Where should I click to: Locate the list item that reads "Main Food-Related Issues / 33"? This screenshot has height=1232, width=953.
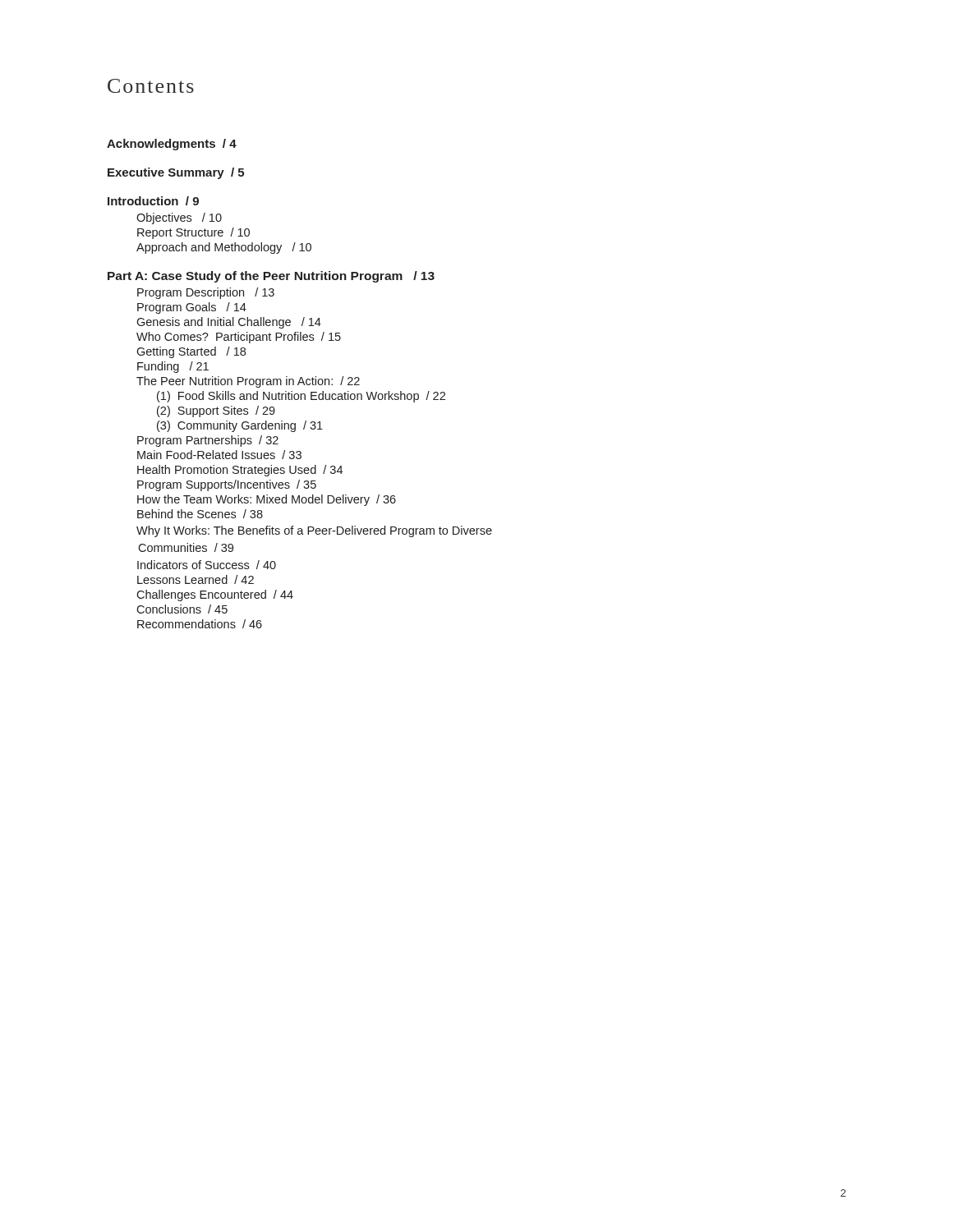coord(219,455)
